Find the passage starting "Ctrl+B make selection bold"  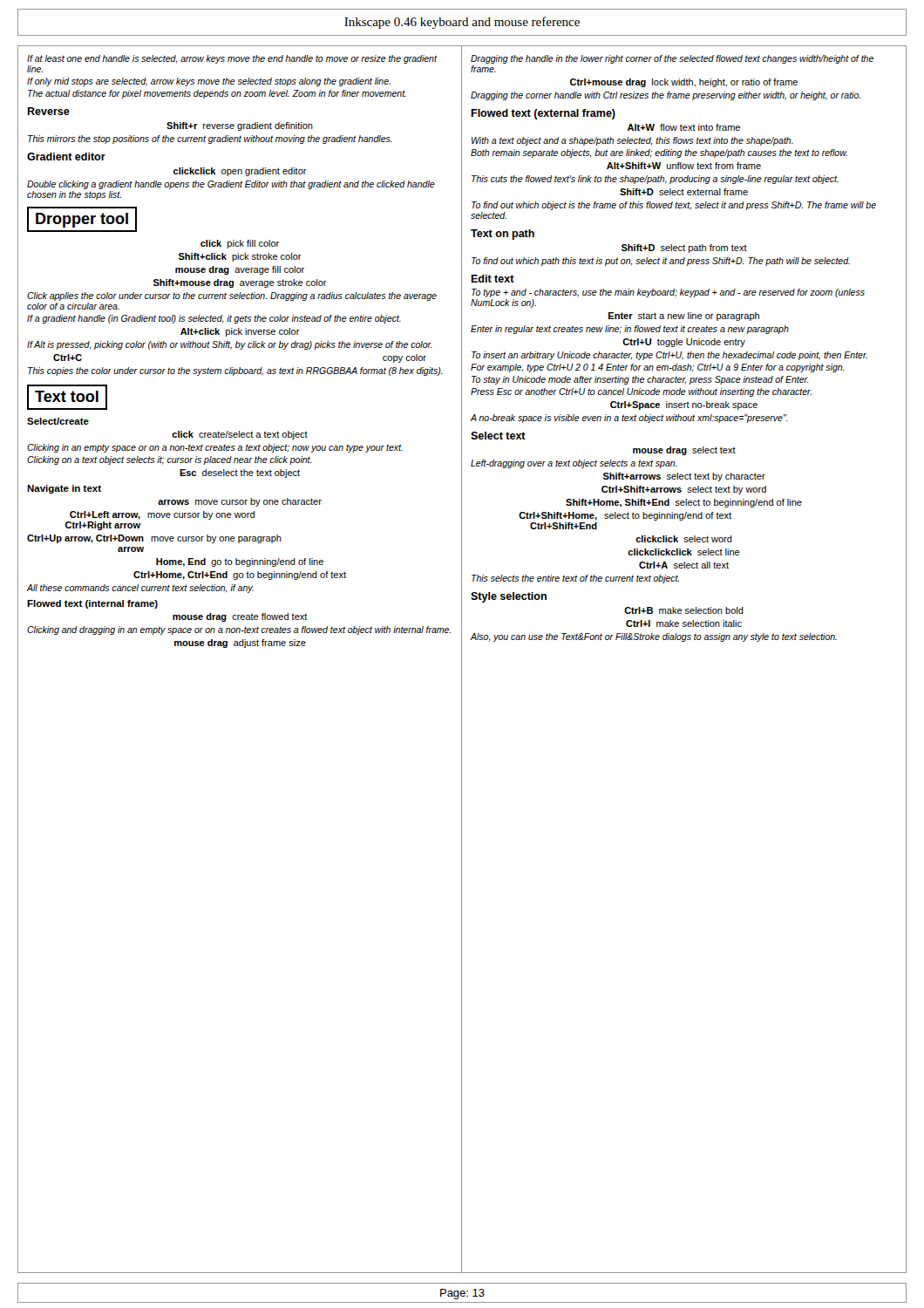684,610
